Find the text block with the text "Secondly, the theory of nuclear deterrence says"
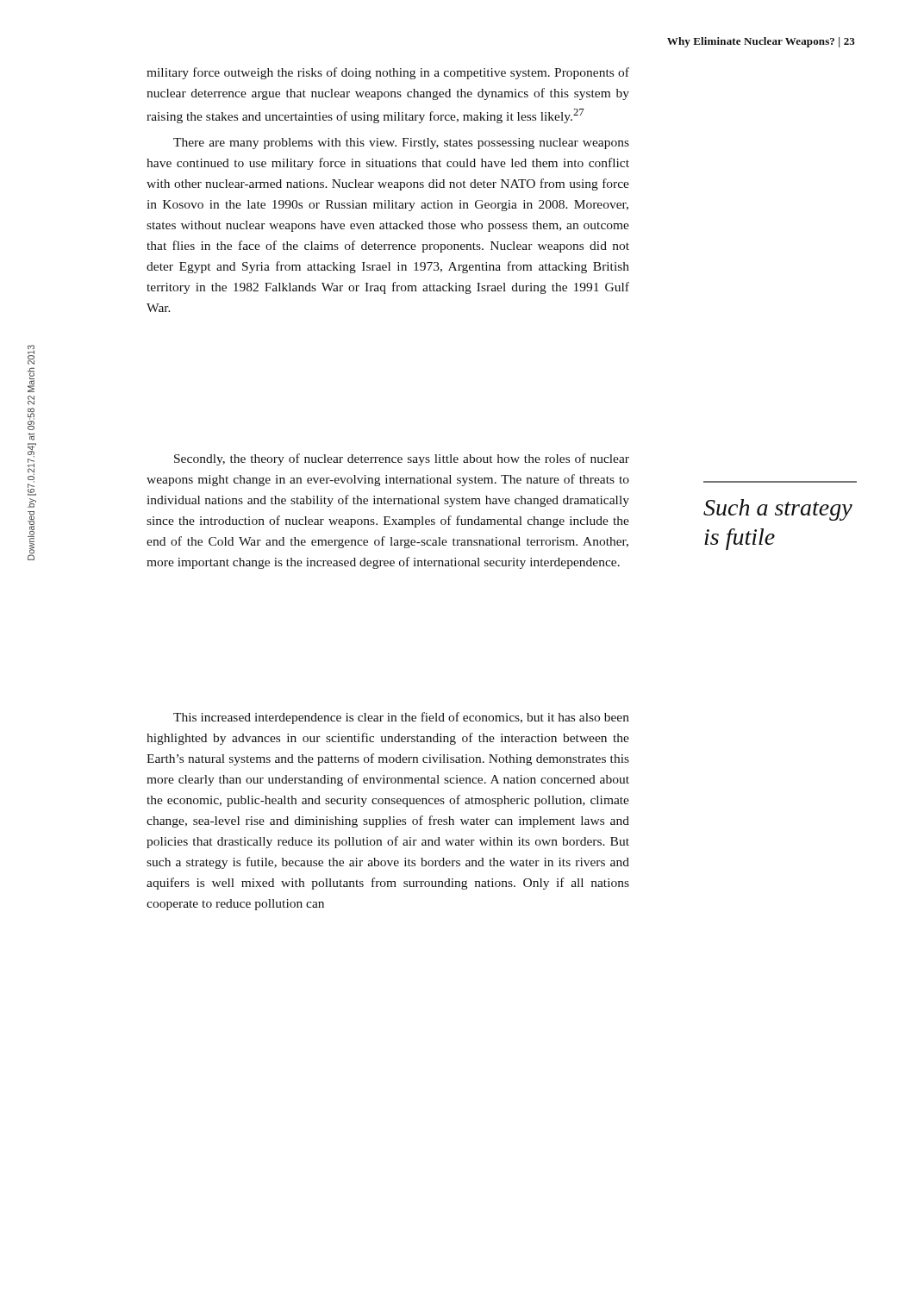The width and height of the screenshot is (924, 1293). pos(388,510)
